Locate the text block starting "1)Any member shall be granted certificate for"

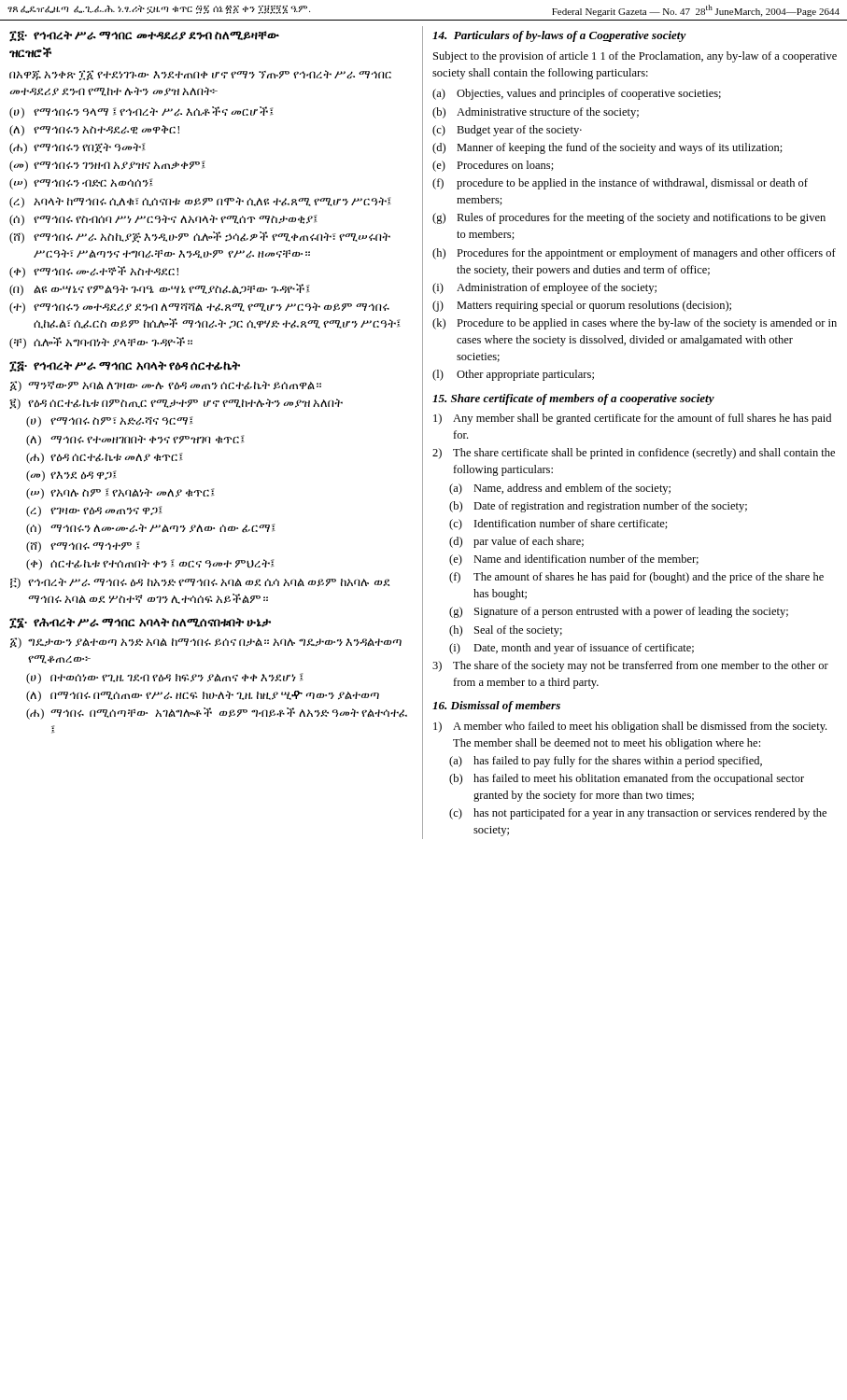tap(635, 427)
